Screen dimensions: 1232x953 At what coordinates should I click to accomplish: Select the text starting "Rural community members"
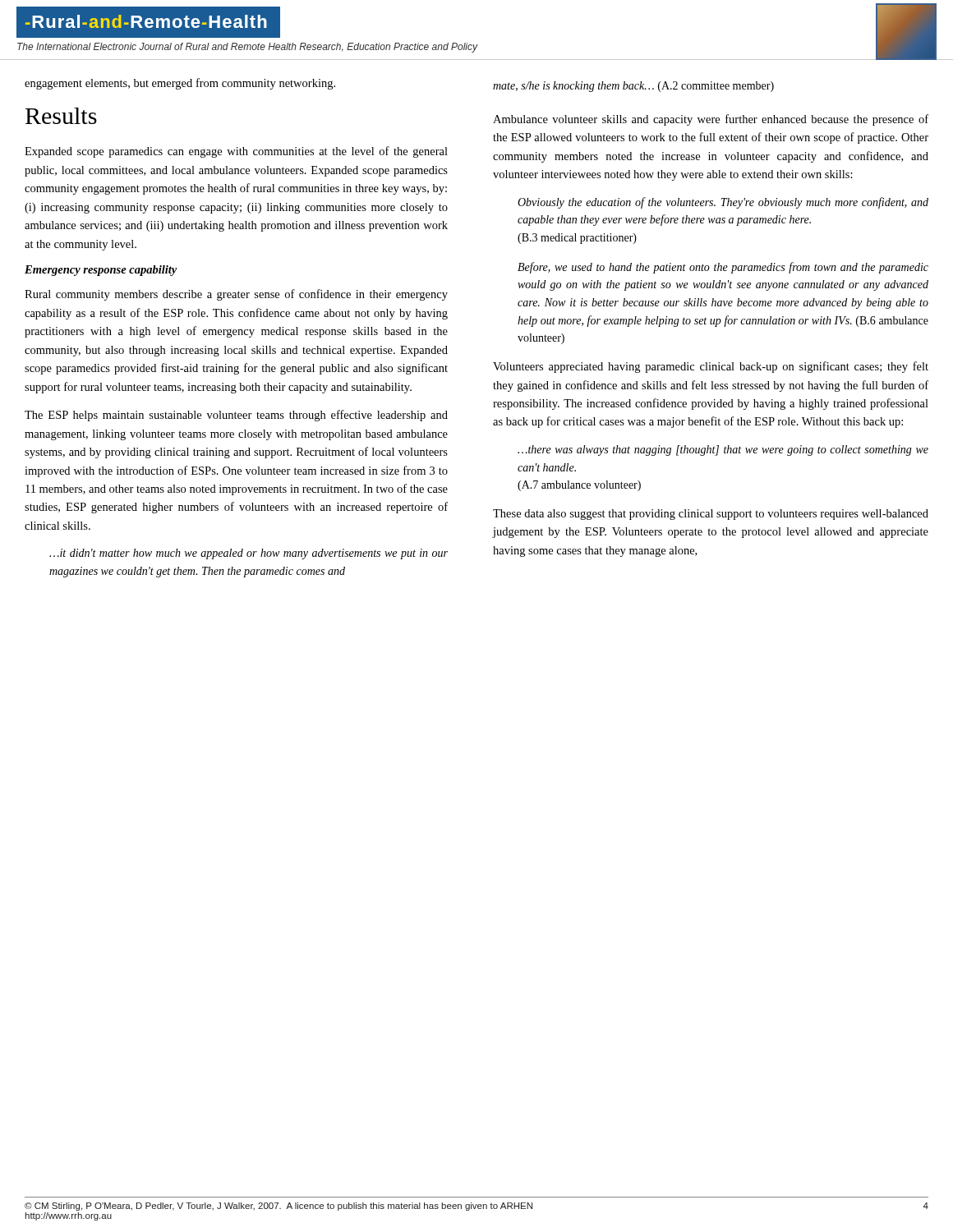(x=236, y=340)
